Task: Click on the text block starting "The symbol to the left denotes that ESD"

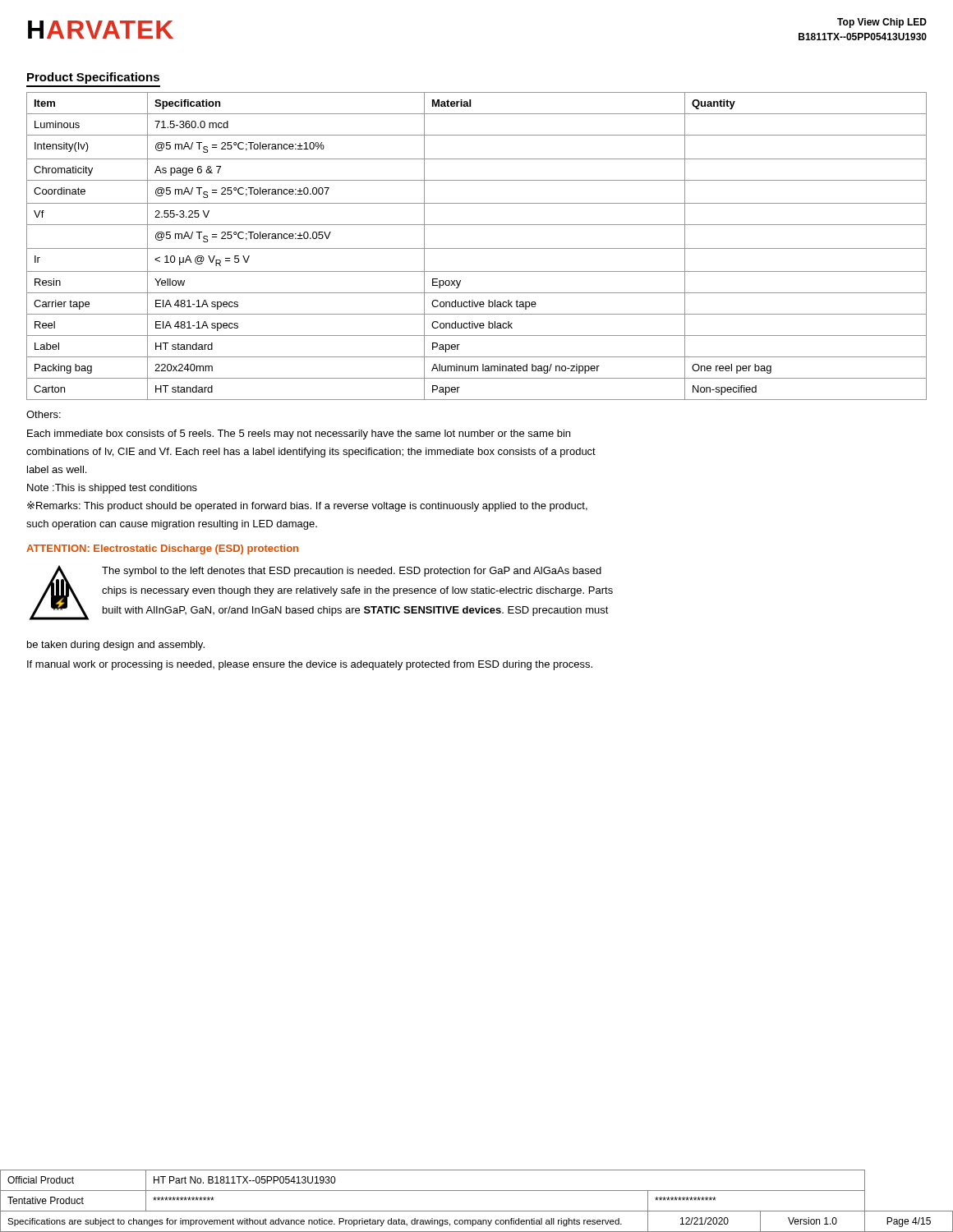Action: click(x=357, y=590)
